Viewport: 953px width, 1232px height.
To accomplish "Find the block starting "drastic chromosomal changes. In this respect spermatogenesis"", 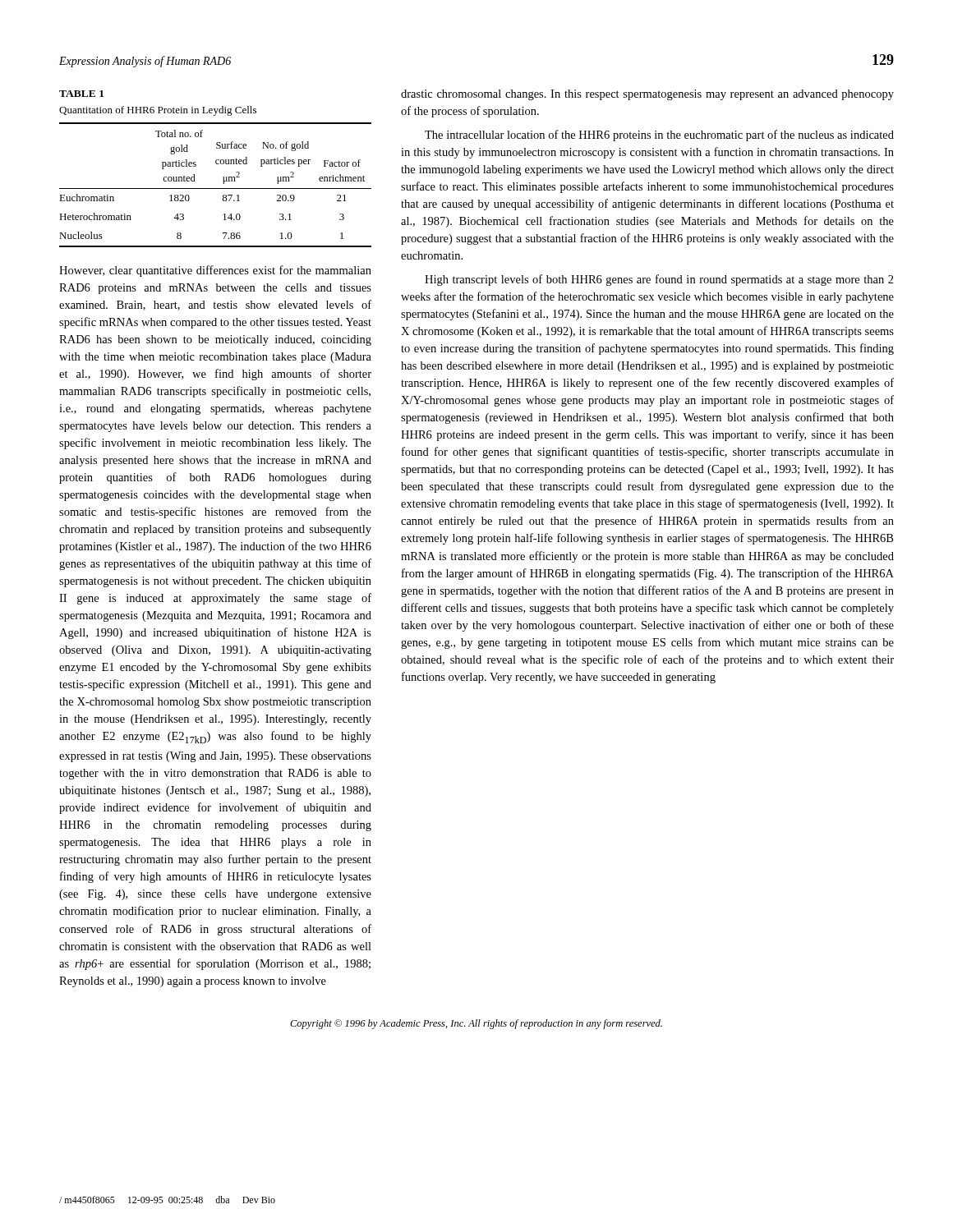I will 647,385.
